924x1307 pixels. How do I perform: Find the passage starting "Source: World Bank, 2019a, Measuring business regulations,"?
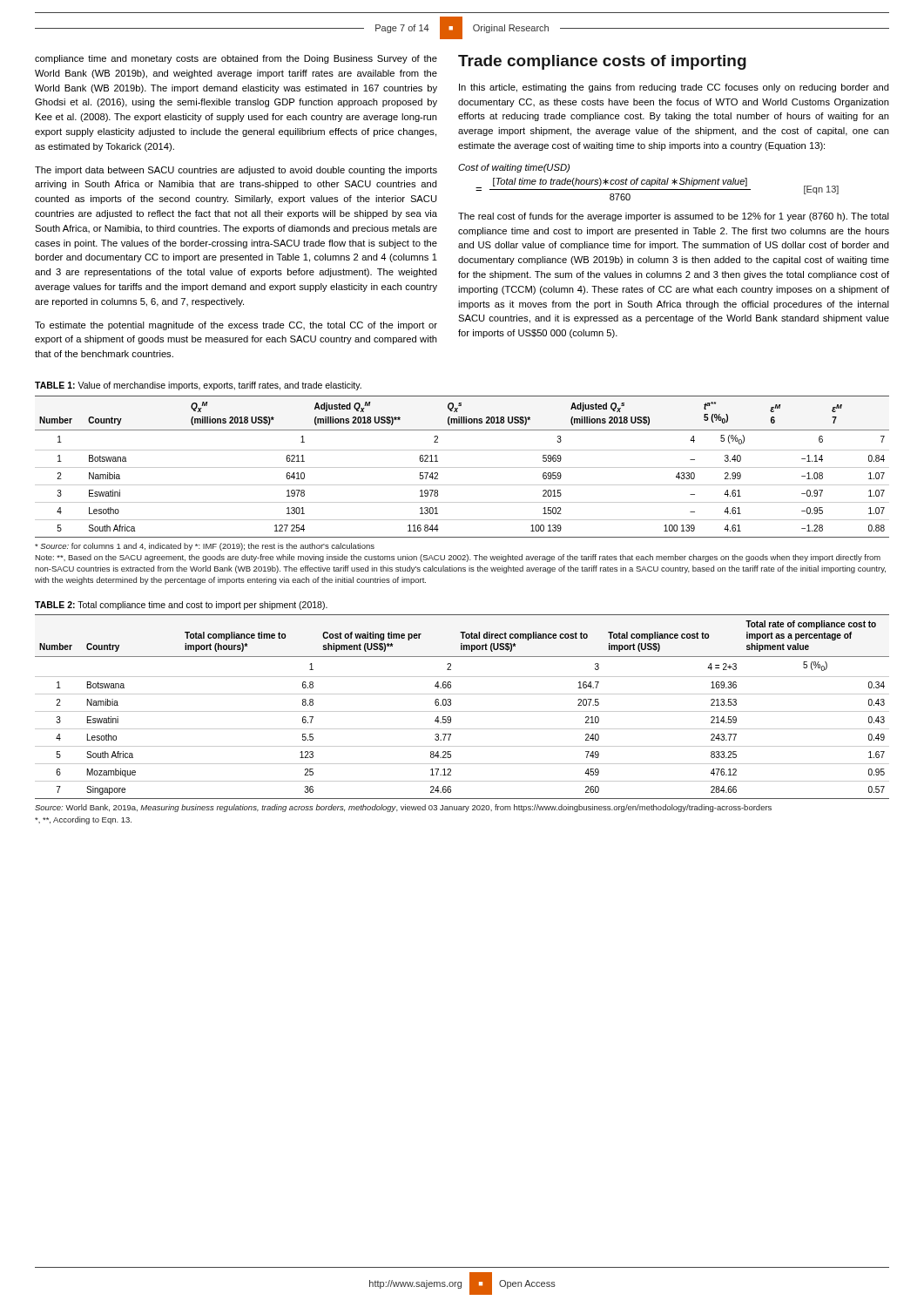point(403,813)
